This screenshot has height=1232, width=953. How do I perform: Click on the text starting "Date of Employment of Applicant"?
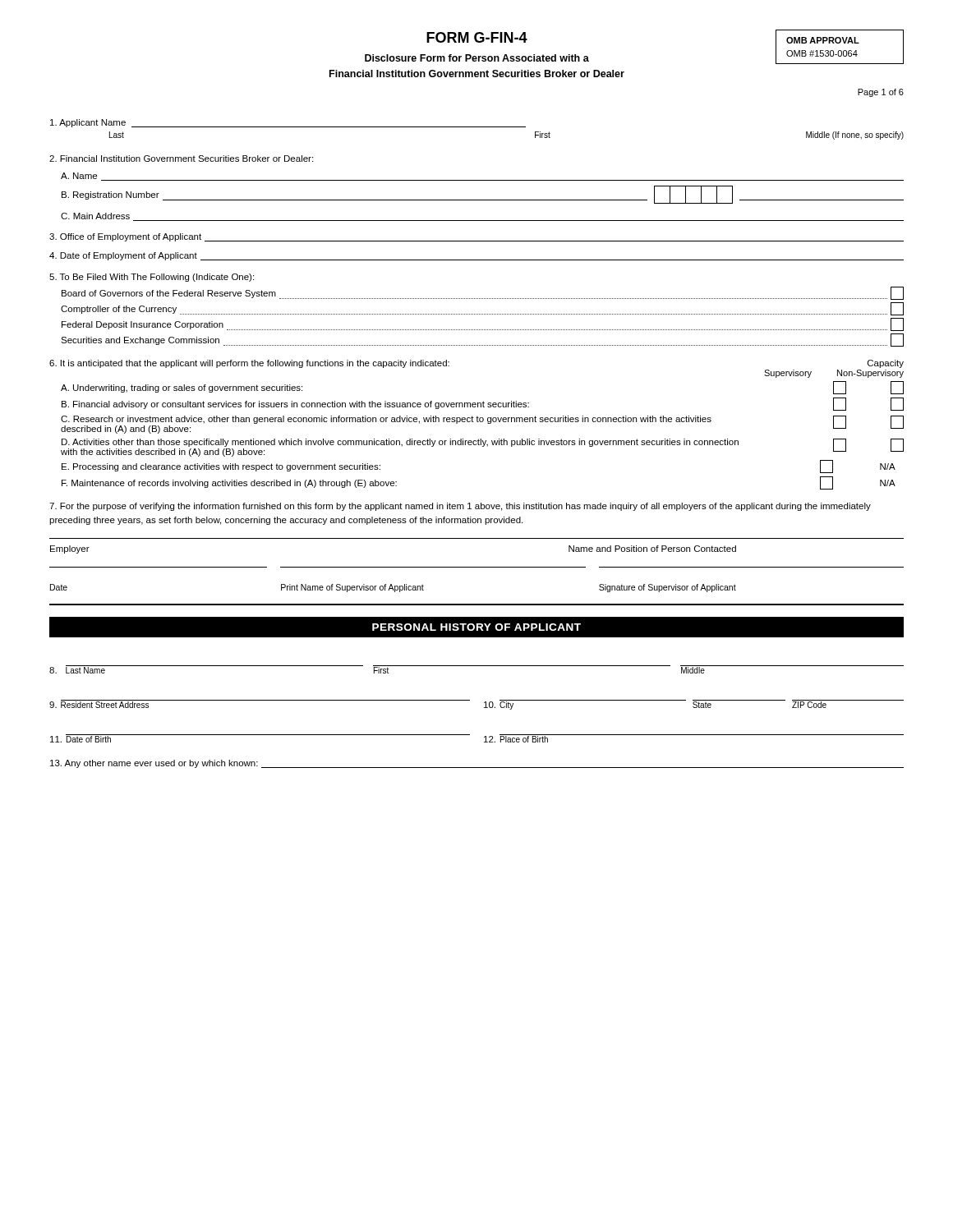[476, 254]
